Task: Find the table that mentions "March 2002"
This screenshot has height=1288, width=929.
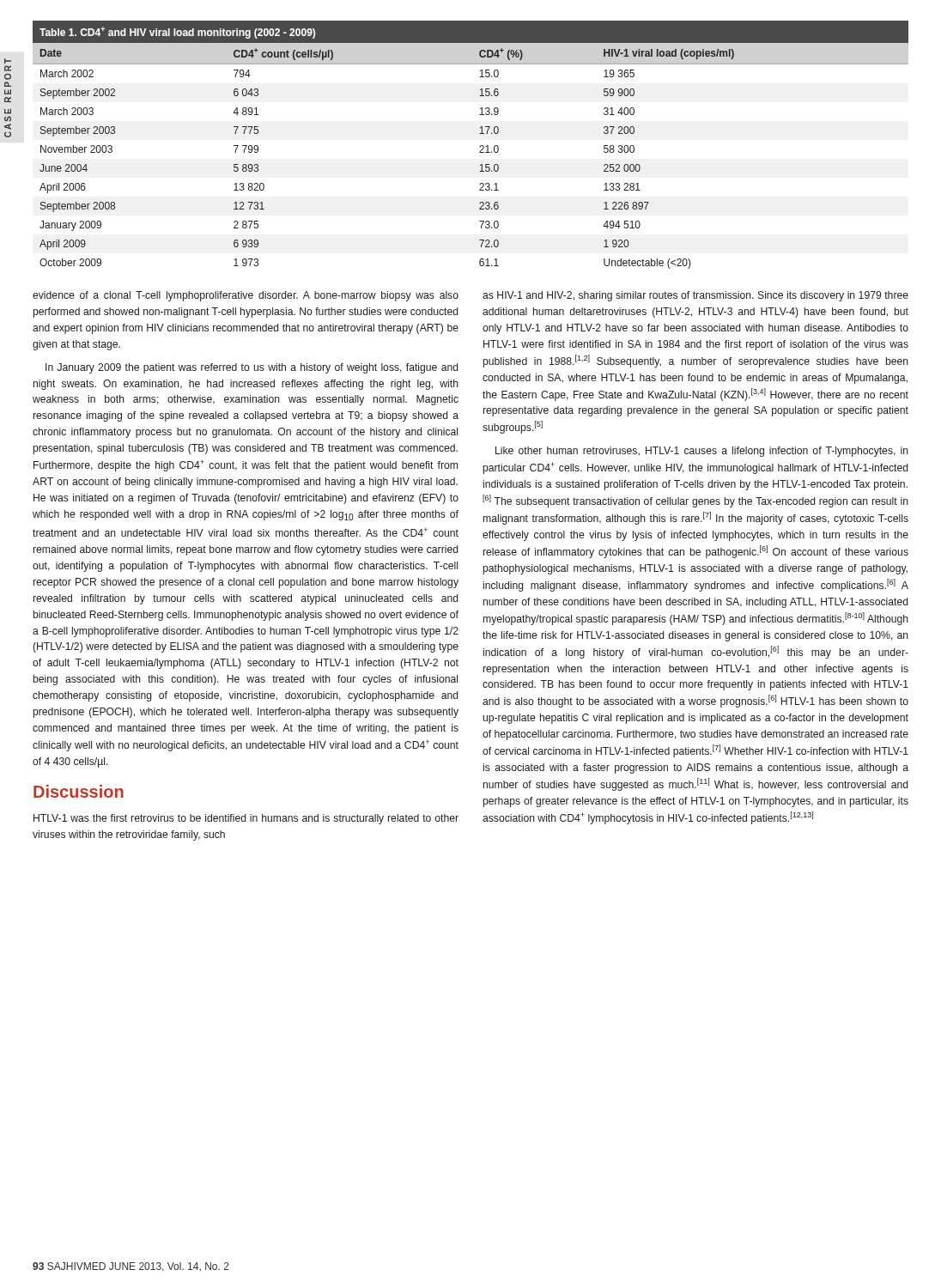Action: [470, 146]
